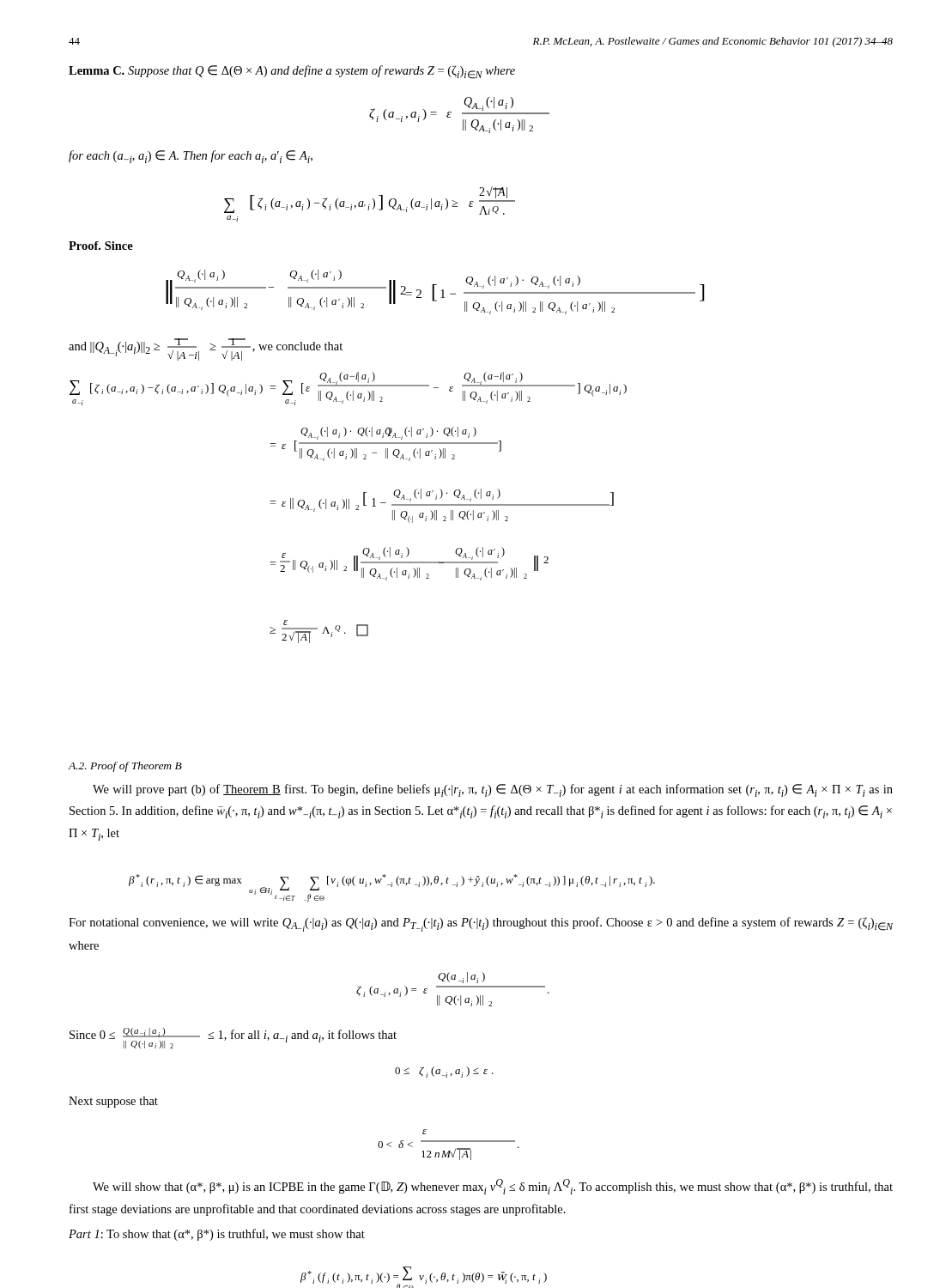Select the formula that says "β * i ( f"
This screenshot has width=952, height=1288.
click(x=481, y=1270)
